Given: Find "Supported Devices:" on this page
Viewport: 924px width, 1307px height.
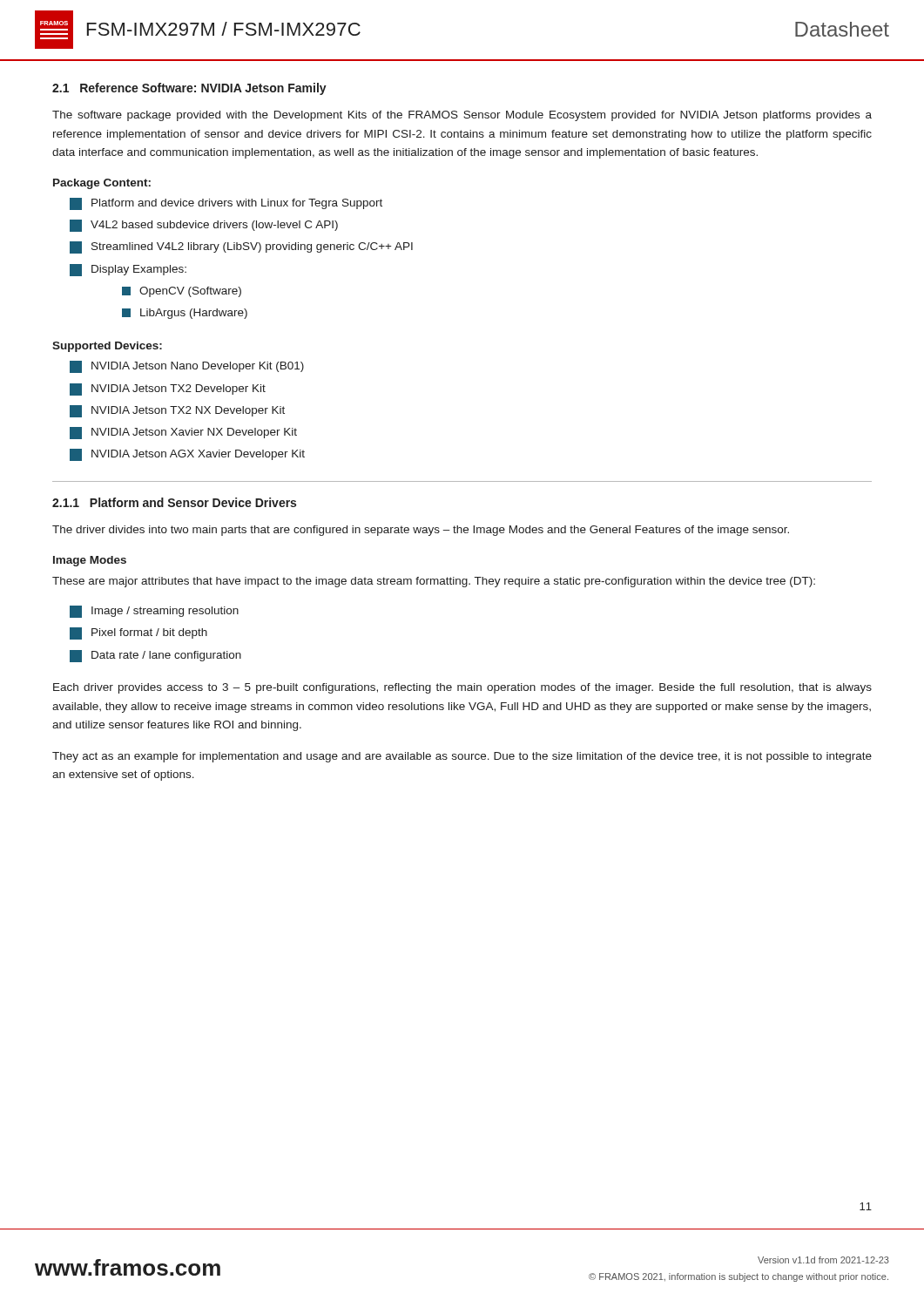Looking at the screenshot, I should (107, 346).
